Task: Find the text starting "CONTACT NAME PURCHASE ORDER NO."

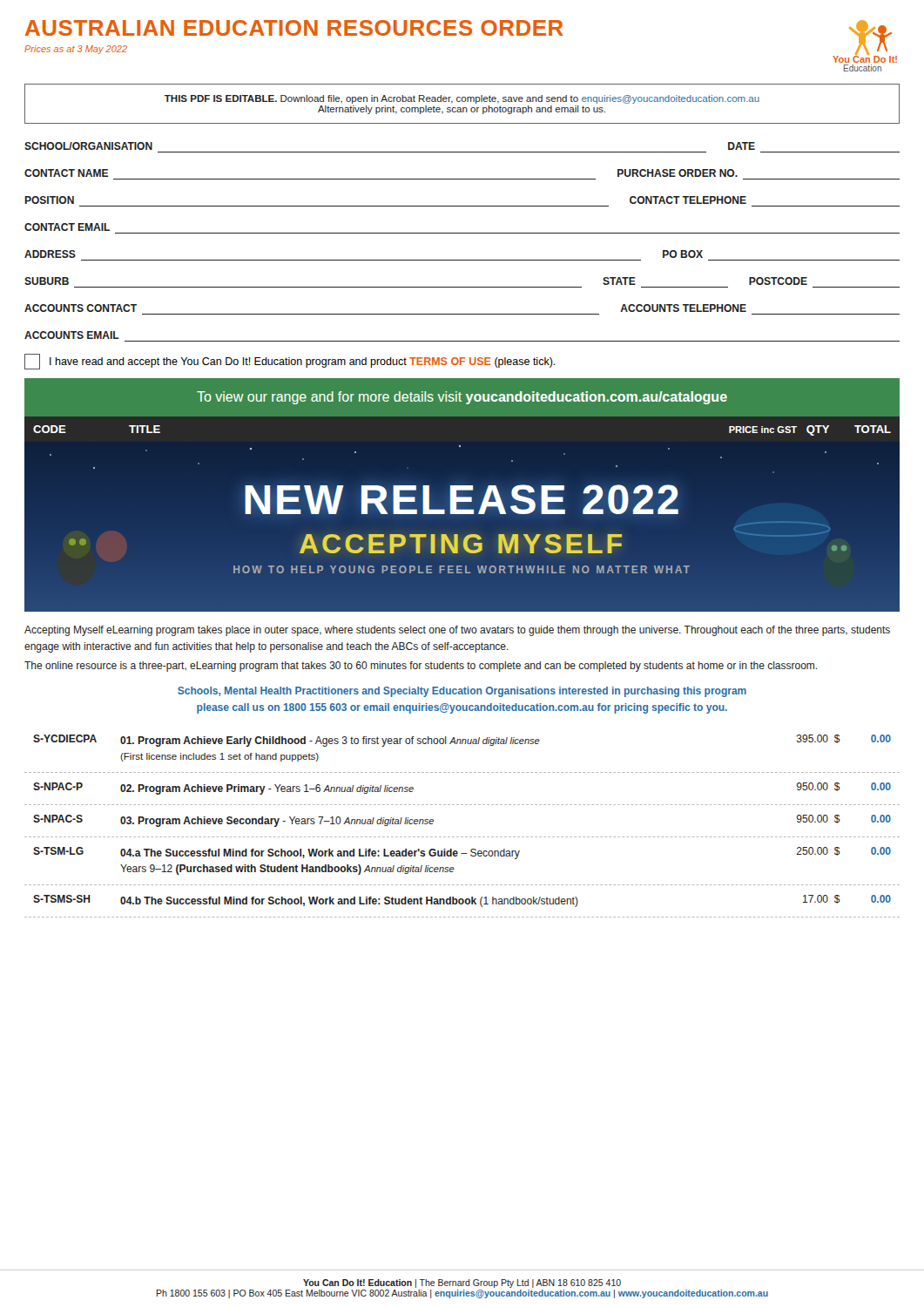Action: (462, 172)
